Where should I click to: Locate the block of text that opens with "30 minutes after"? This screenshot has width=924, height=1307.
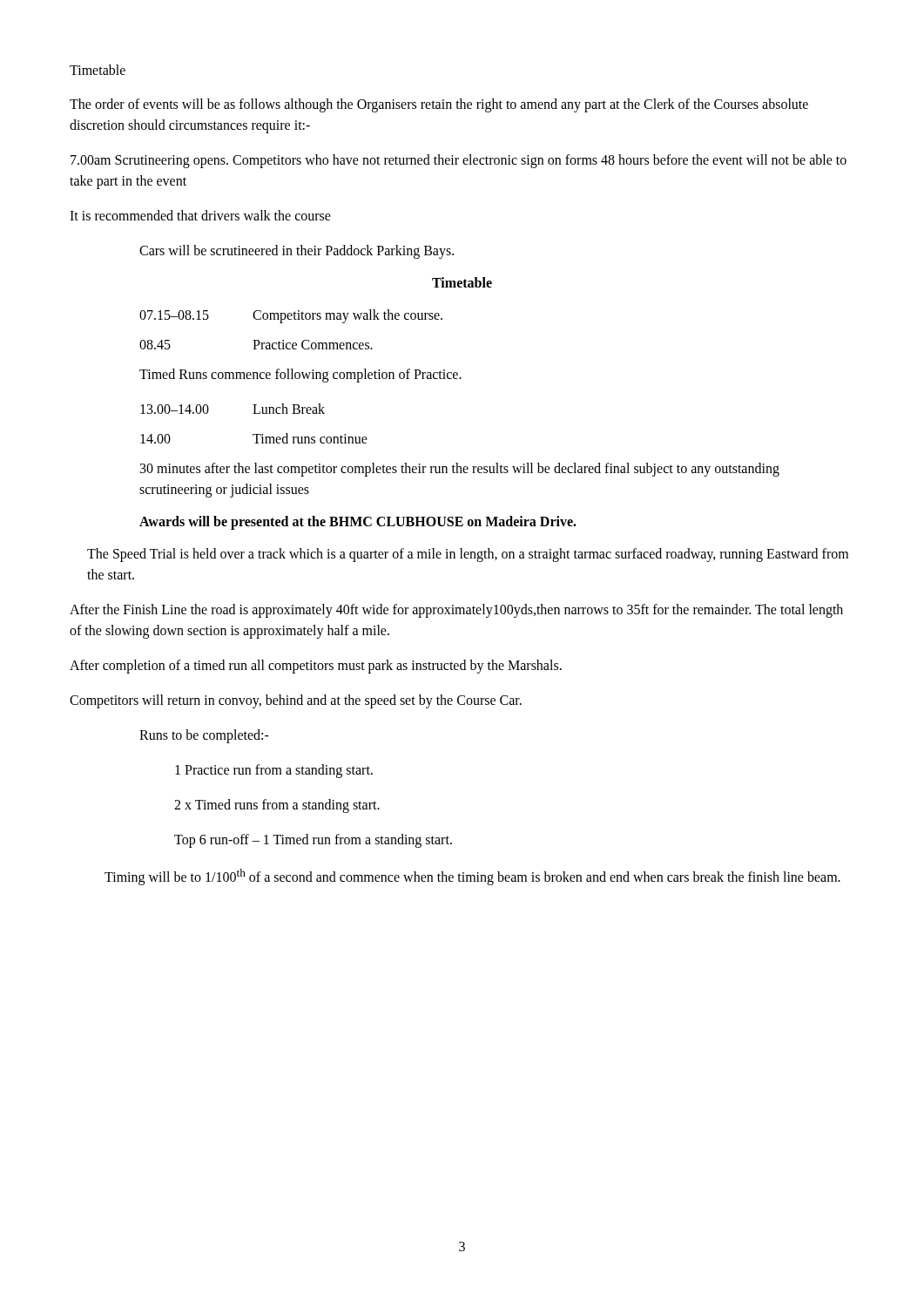pos(459,479)
